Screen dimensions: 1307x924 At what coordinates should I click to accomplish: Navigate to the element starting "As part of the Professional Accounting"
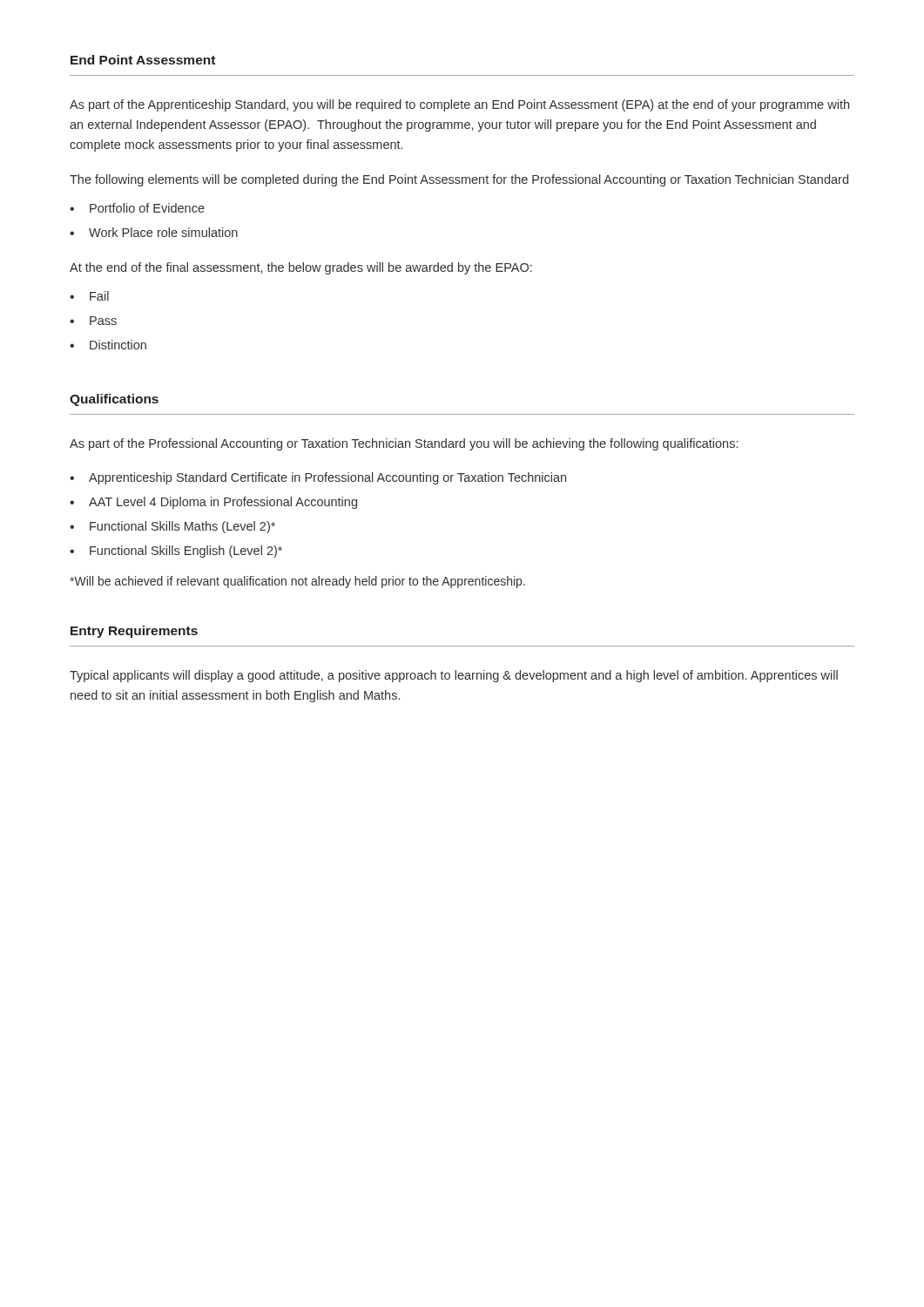pos(404,443)
